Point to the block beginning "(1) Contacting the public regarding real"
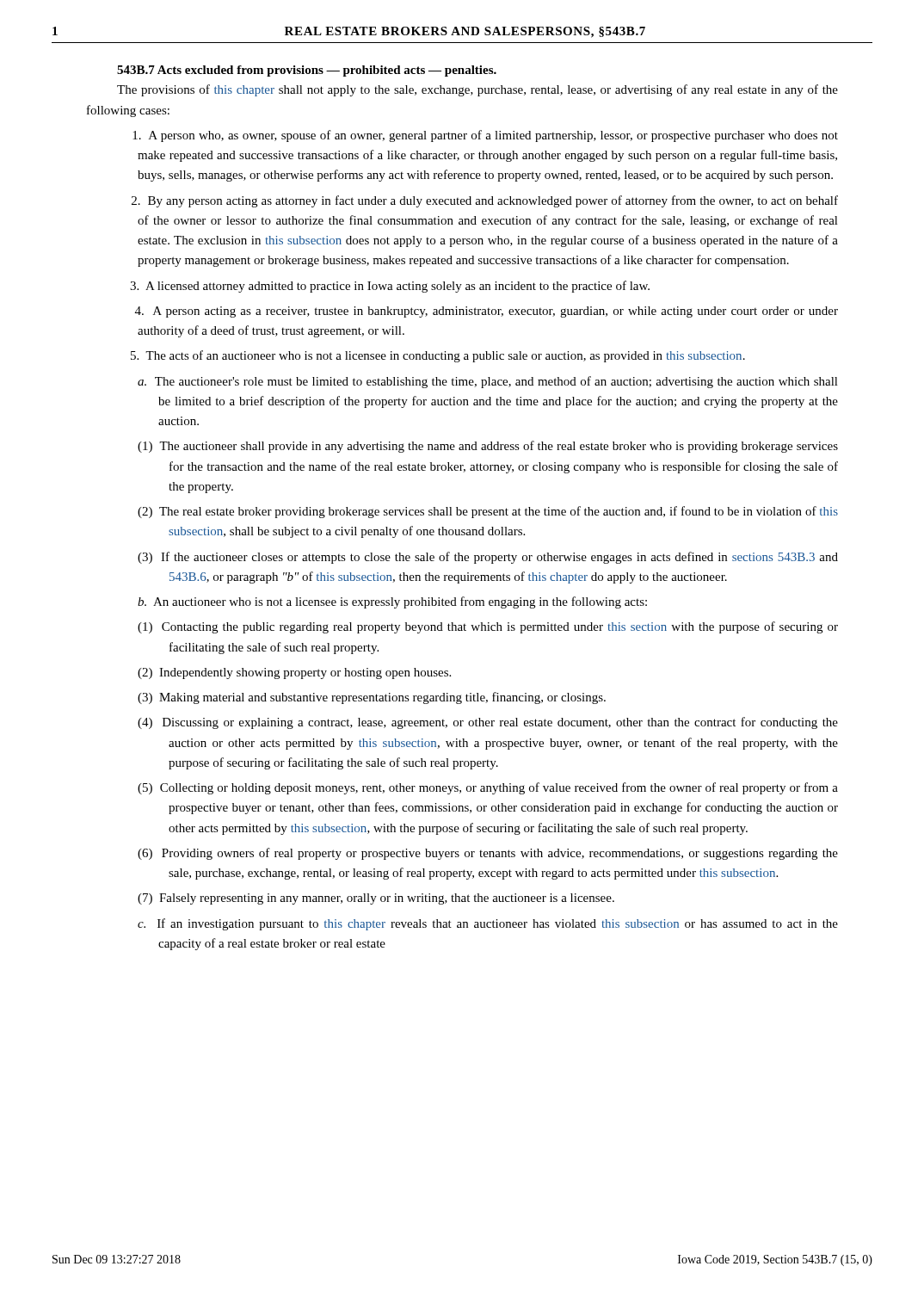Viewport: 924px width, 1291px height. 462,637
